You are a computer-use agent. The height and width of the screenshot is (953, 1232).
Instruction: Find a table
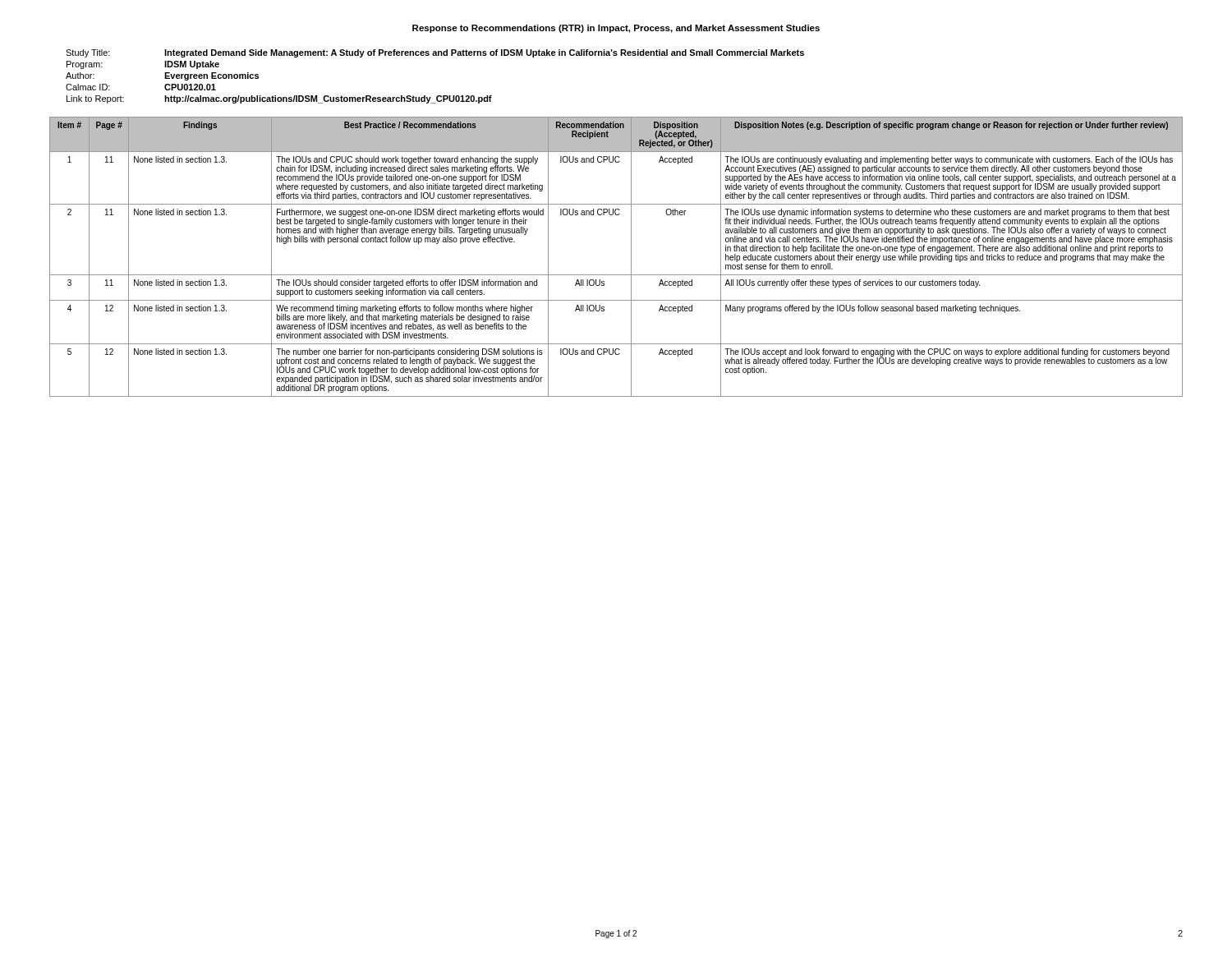pyautogui.click(x=616, y=257)
